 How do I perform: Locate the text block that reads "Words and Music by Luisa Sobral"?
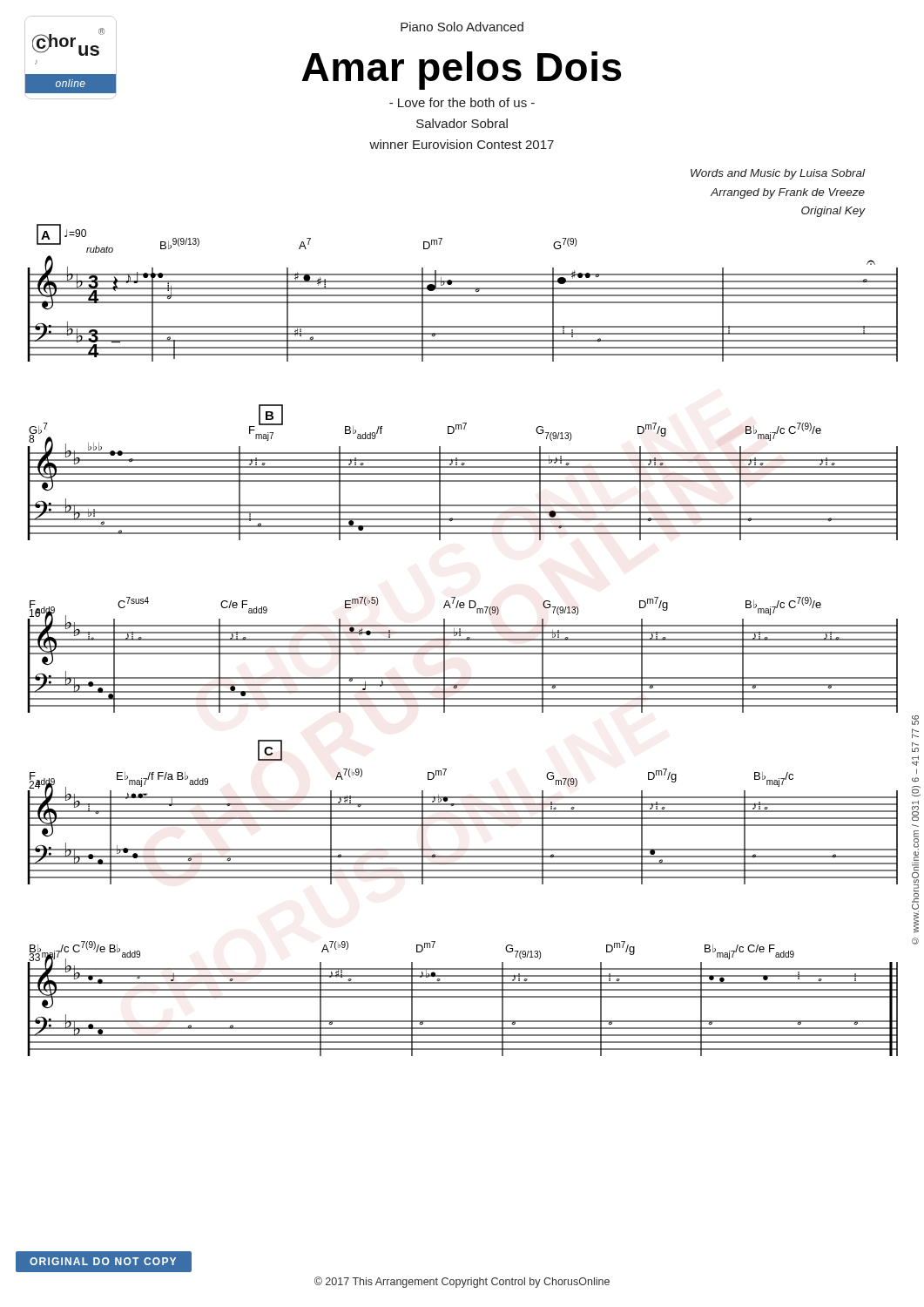[x=777, y=192]
